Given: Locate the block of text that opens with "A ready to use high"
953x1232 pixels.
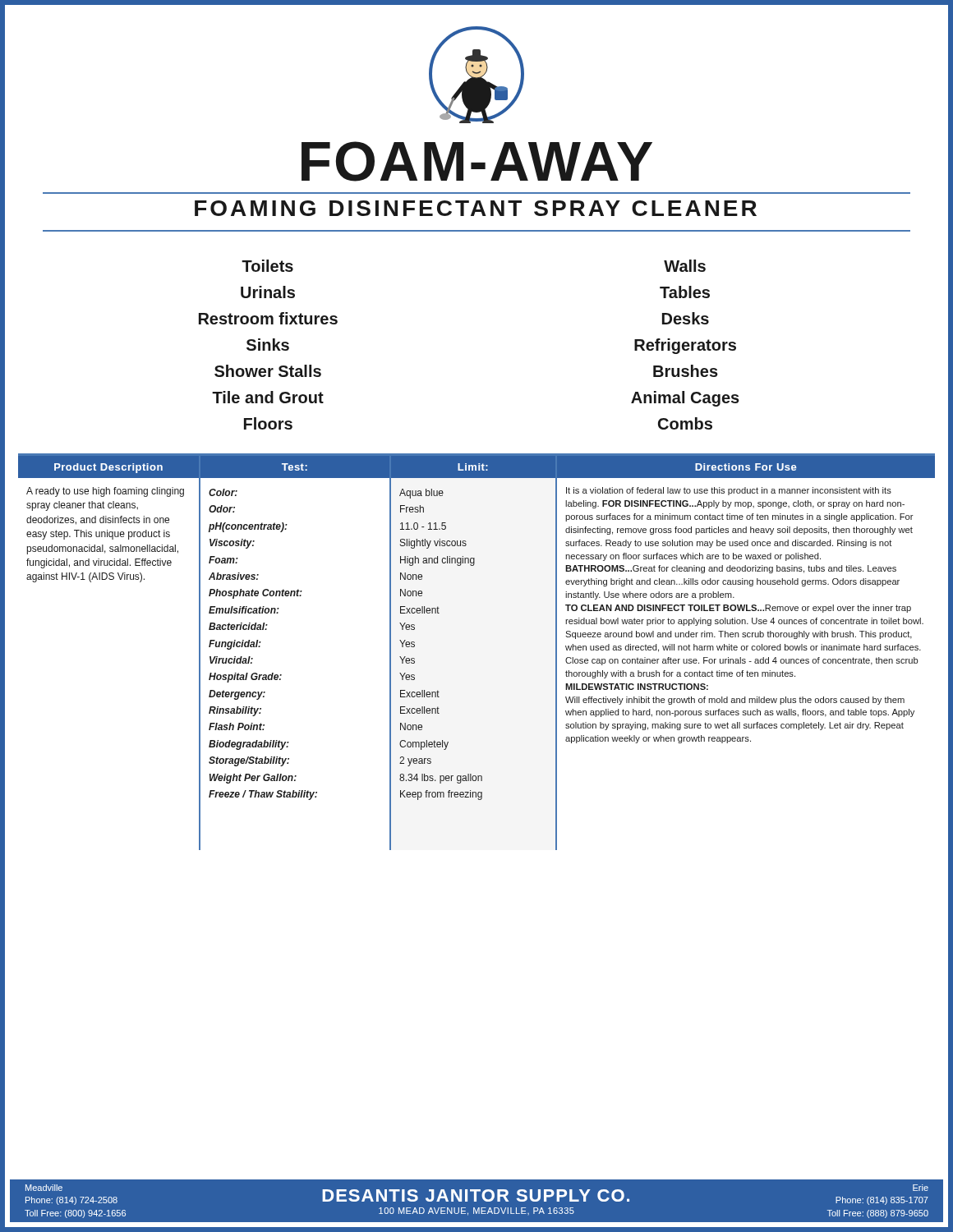Looking at the screenshot, I should (x=105, y=534).
